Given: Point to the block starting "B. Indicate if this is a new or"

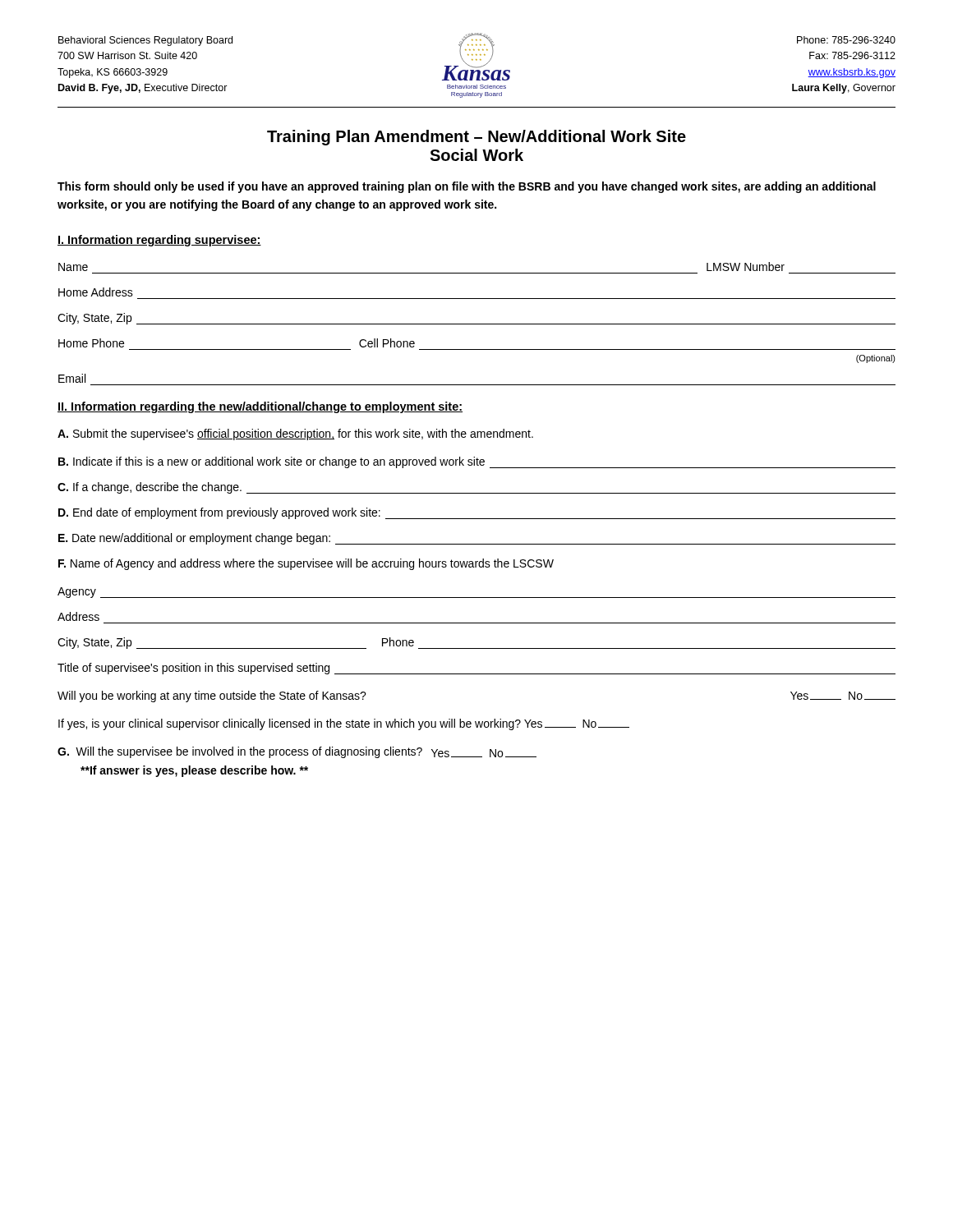Looking at the screenshot, I should click(476, 461).
